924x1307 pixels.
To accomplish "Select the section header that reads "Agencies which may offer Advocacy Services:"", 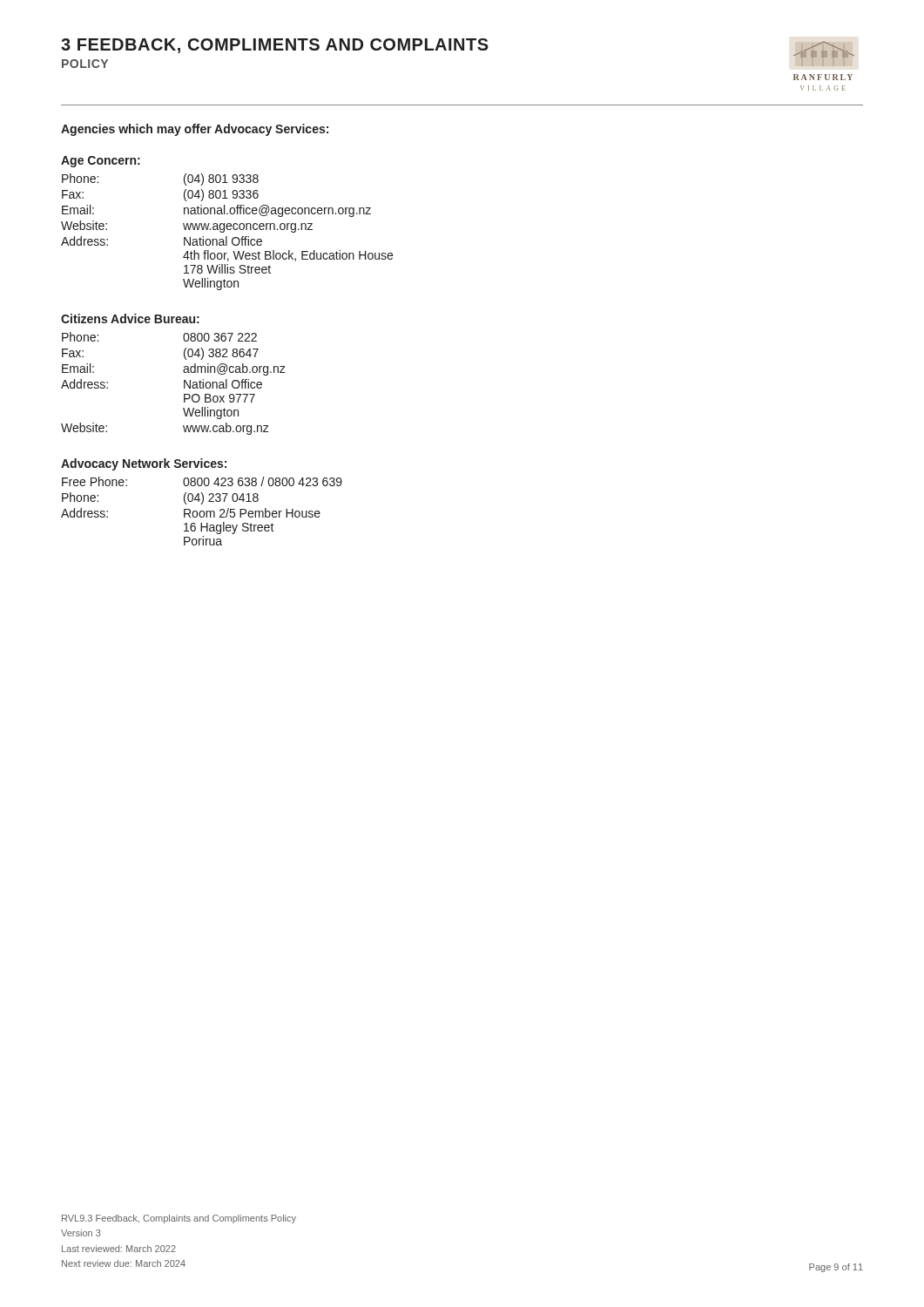I will click(195, 129).
